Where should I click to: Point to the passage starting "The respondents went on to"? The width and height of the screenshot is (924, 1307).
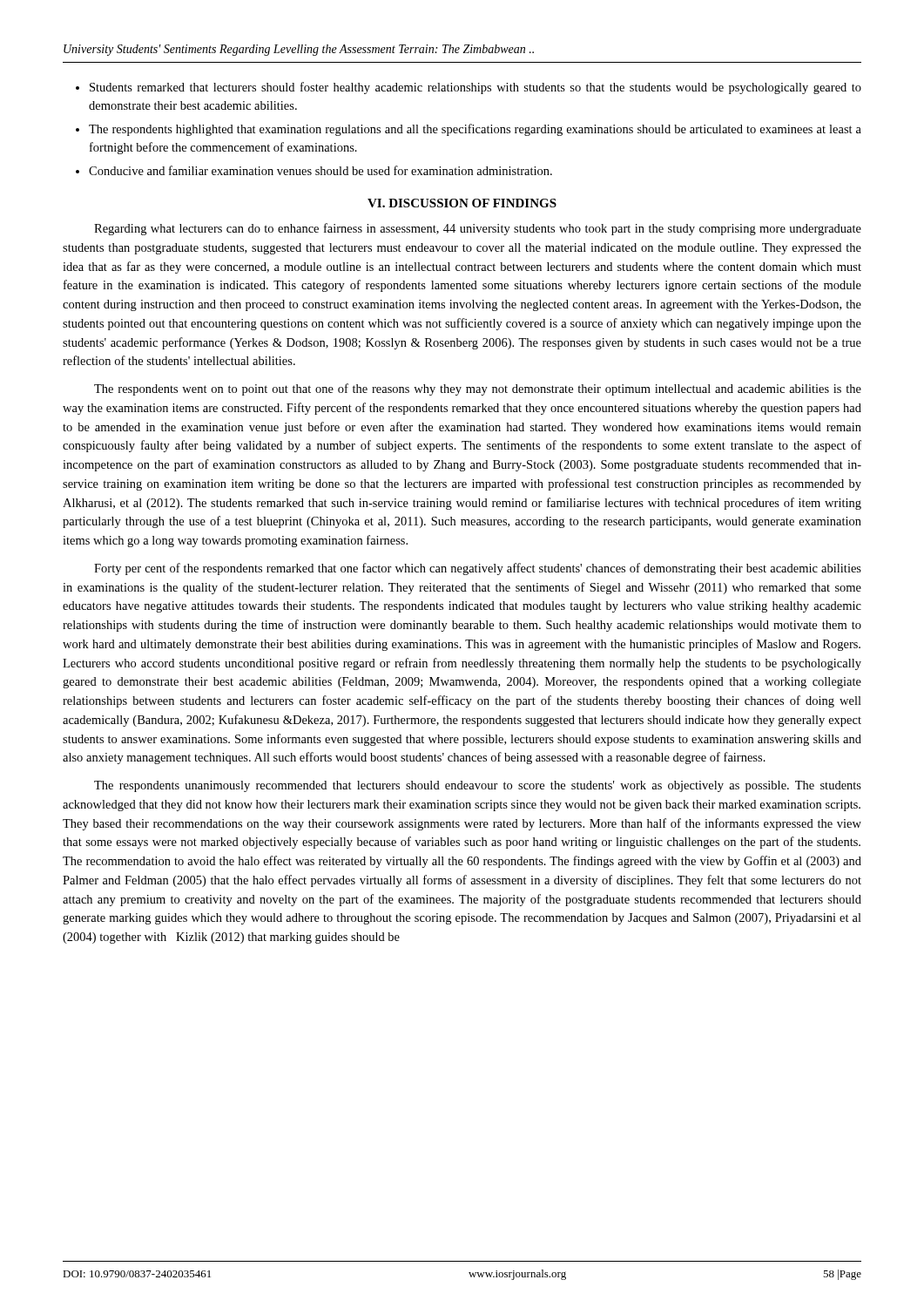[x=462, y=465]
